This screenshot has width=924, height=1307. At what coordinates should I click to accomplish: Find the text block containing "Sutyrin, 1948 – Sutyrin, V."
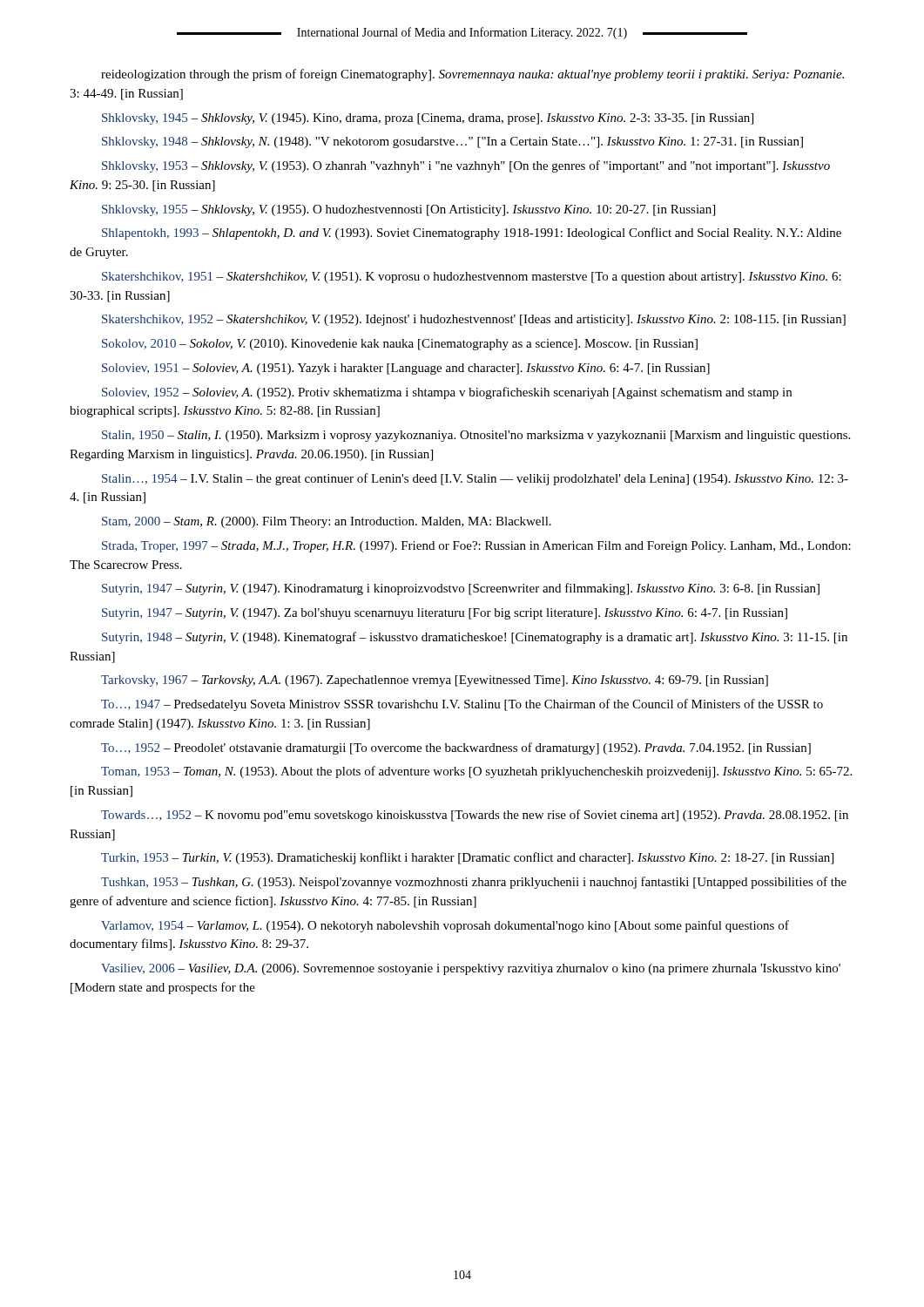(459, 646)
